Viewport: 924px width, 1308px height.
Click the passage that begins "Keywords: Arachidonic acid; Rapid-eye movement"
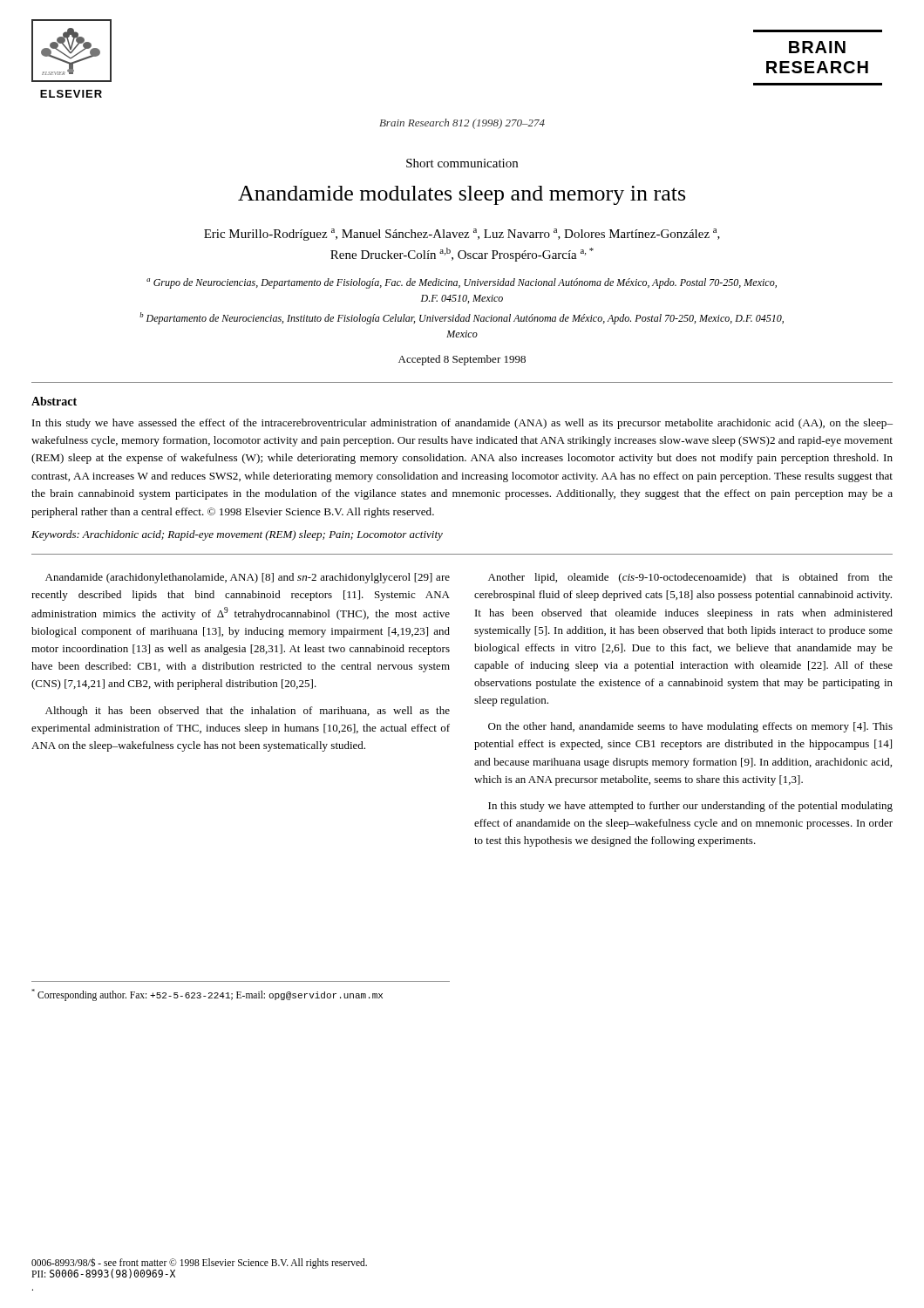coord(237,534)
